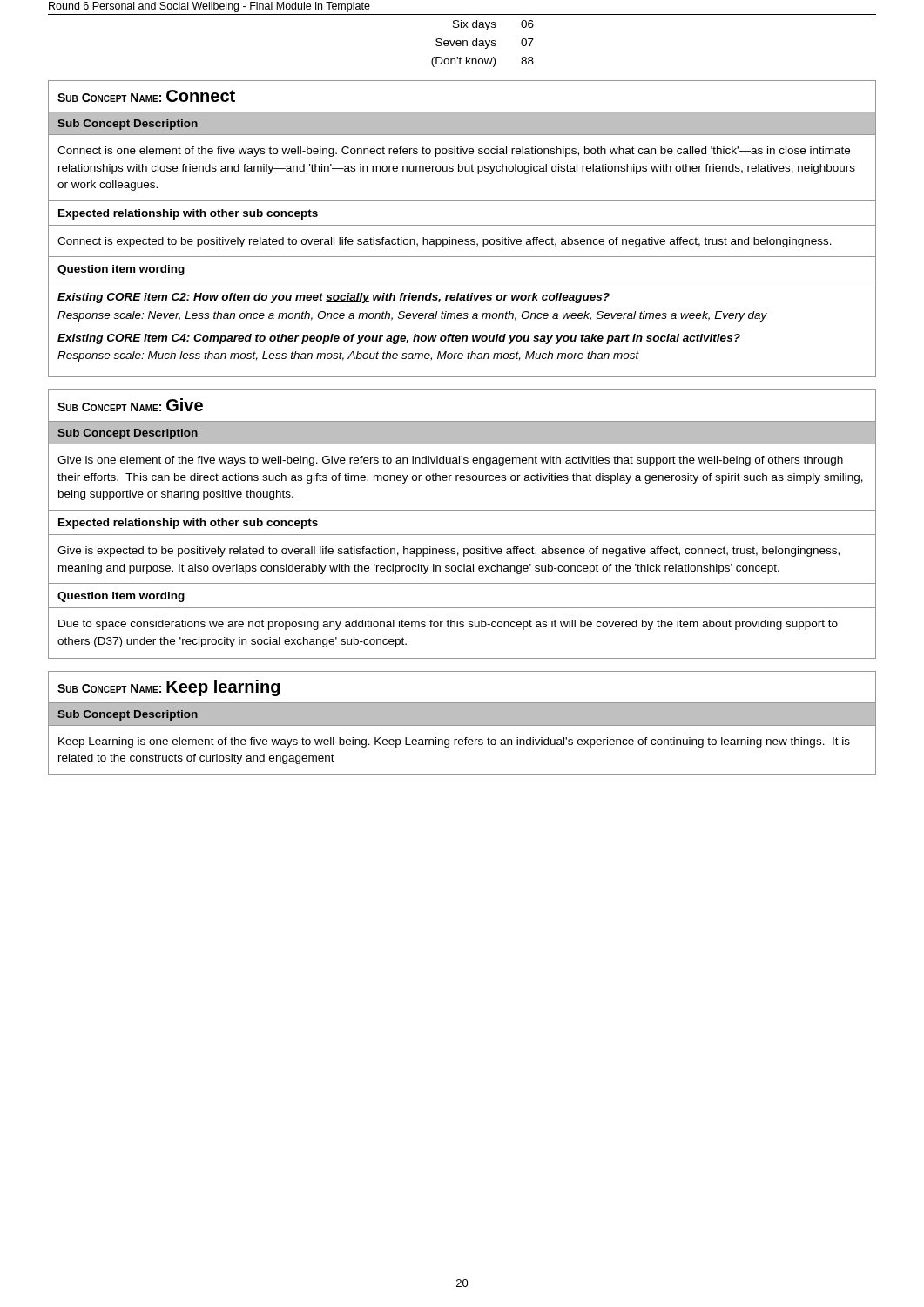This screenshot has width=924, height=1307.
Task: Select the block starting "Existing CORE item C2: How"
Action: point(462,326)
